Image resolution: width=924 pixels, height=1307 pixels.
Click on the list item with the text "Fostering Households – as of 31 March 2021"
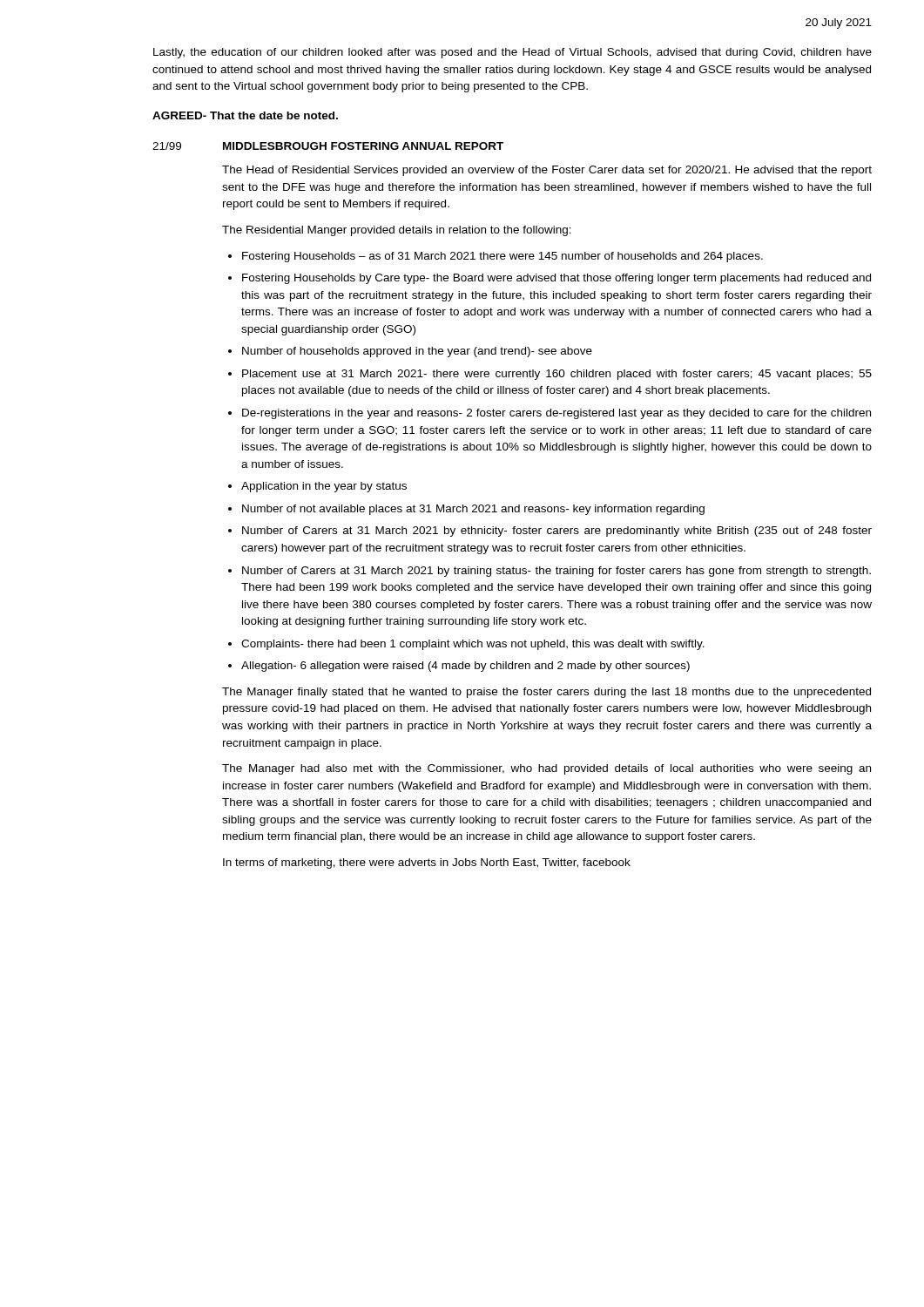point(502,255)
